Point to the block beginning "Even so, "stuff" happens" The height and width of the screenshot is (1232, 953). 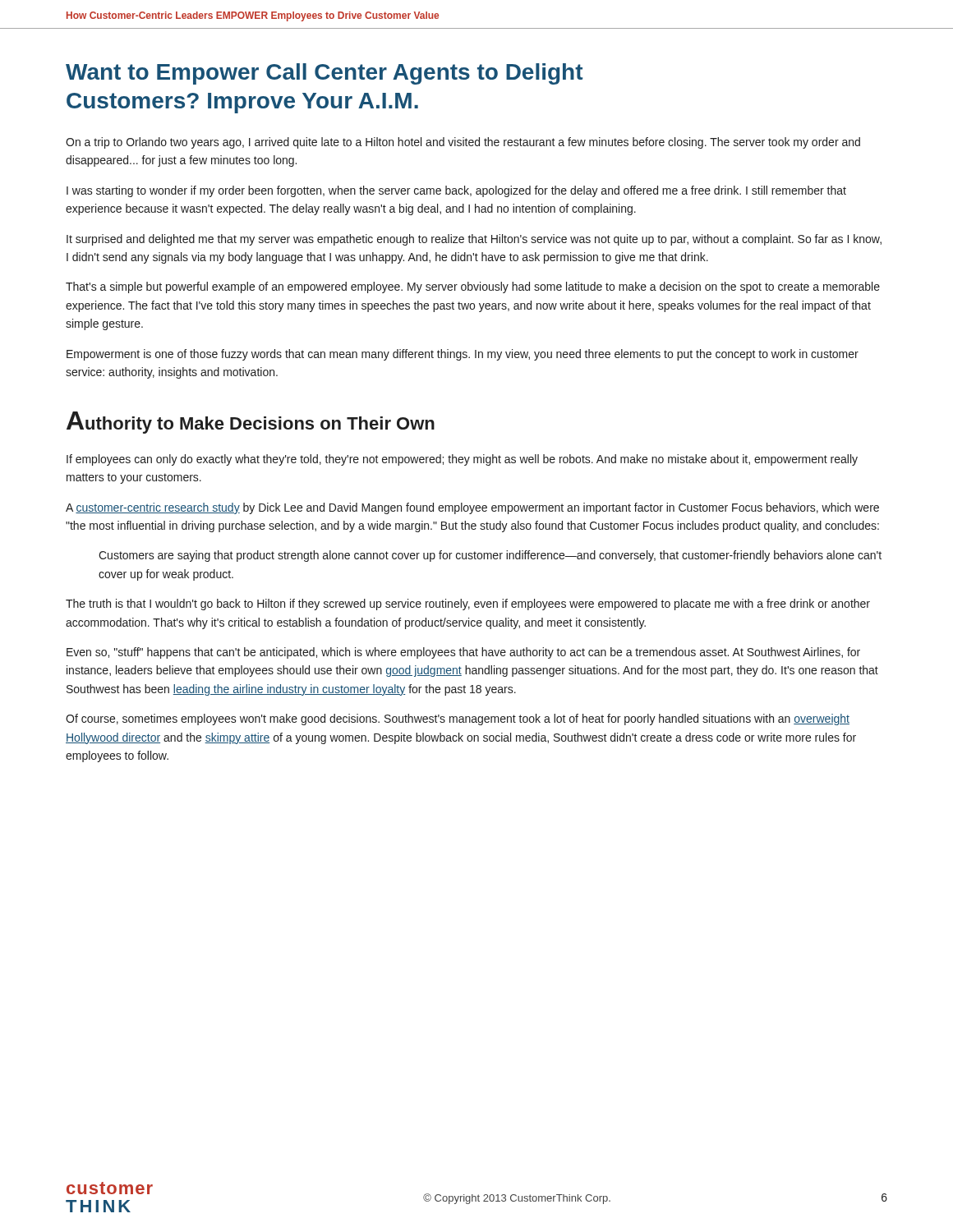(x=476, y=671)
